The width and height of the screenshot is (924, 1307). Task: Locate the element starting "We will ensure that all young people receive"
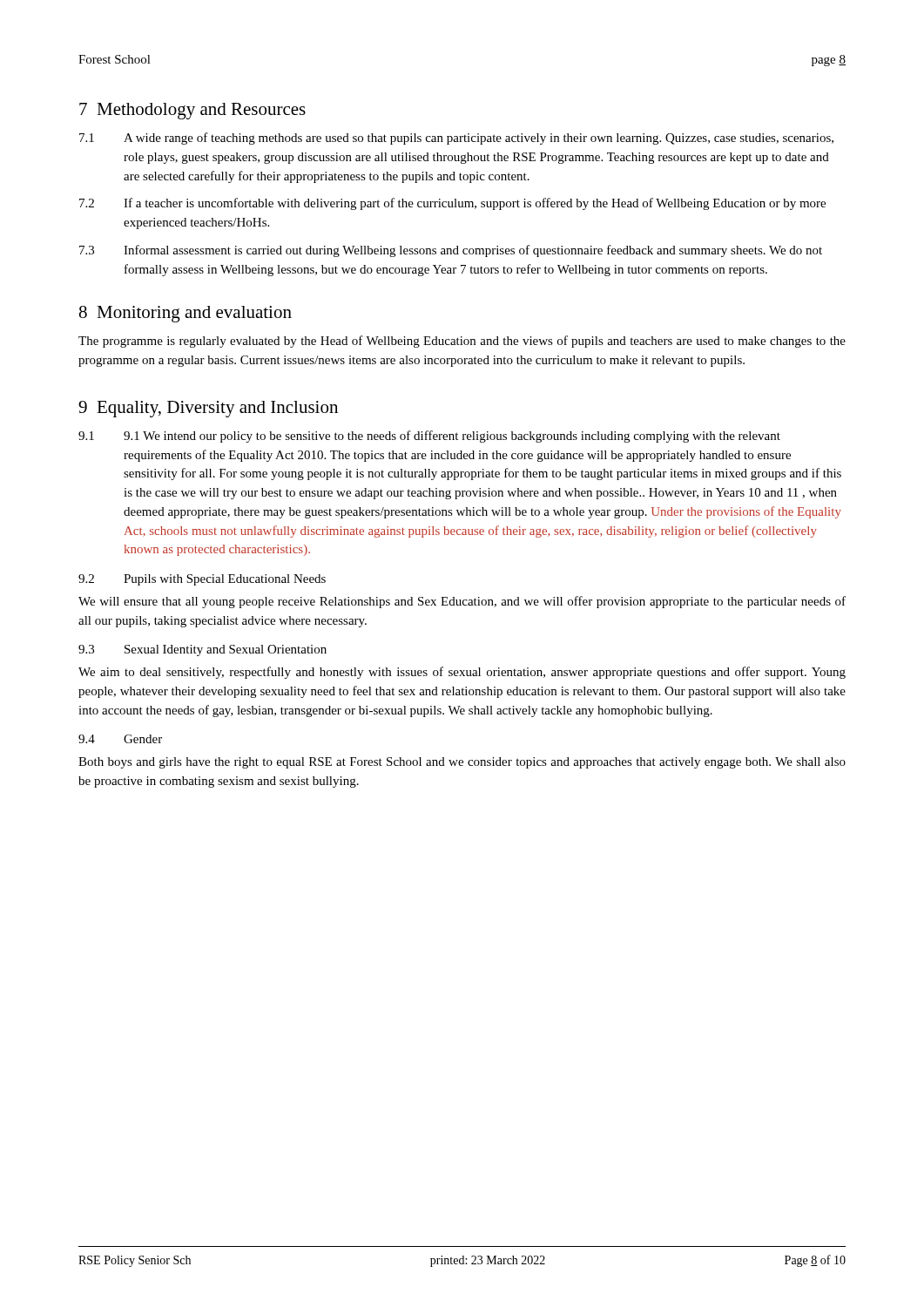pos(462,610)
